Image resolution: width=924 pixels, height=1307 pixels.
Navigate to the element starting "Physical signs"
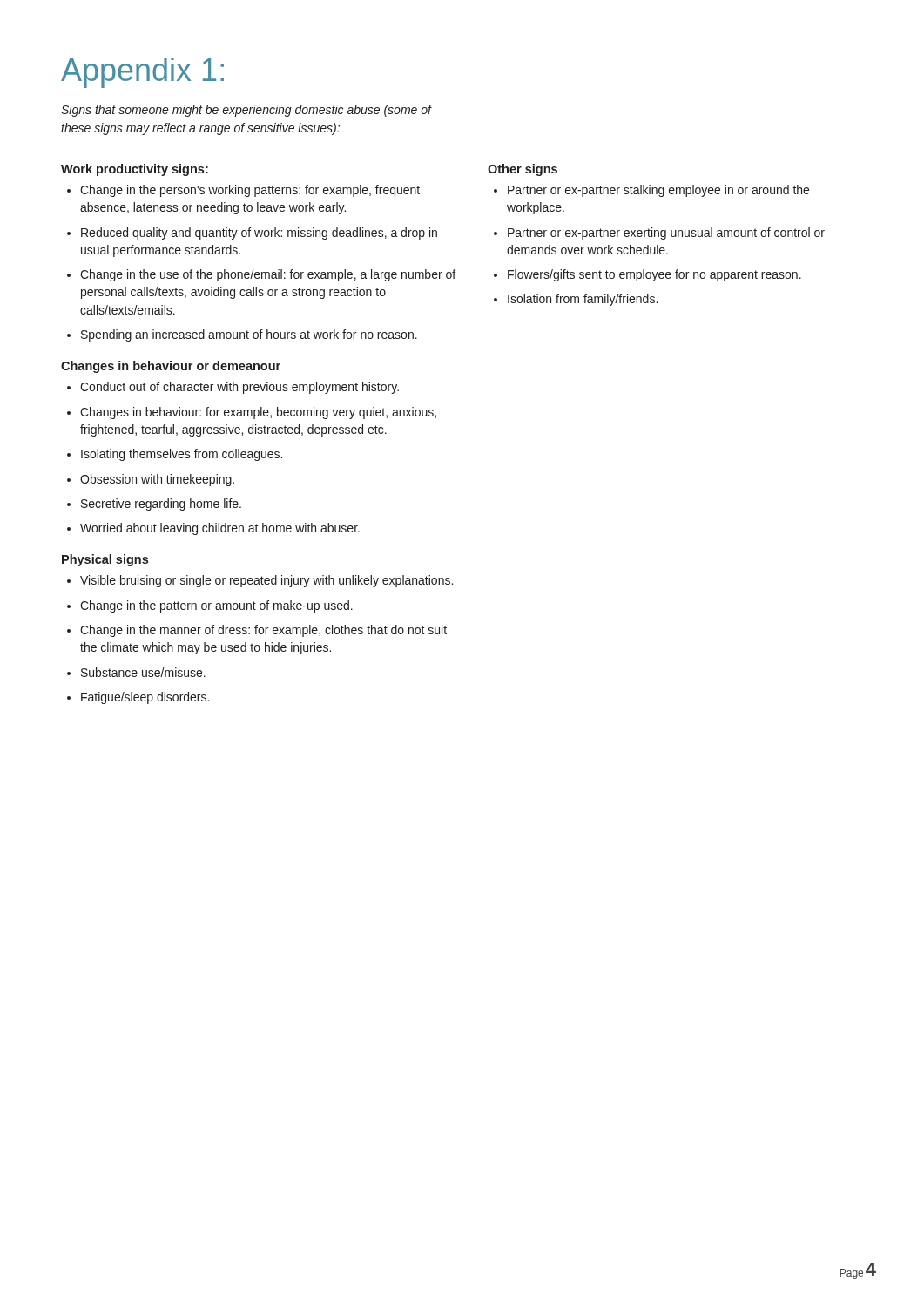pos(105,560)
